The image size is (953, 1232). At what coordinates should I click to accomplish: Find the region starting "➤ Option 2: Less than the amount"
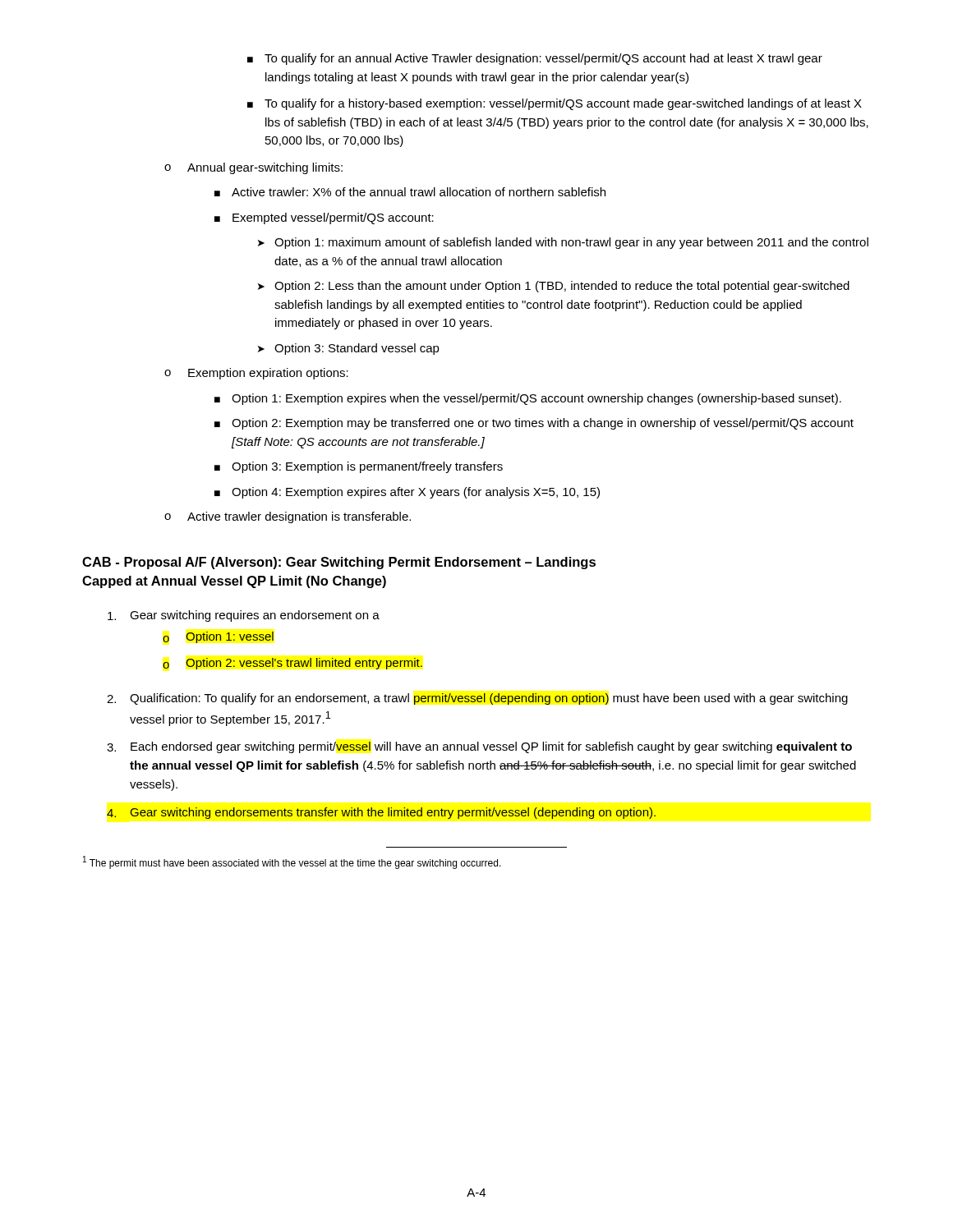[x=564, y=305]
